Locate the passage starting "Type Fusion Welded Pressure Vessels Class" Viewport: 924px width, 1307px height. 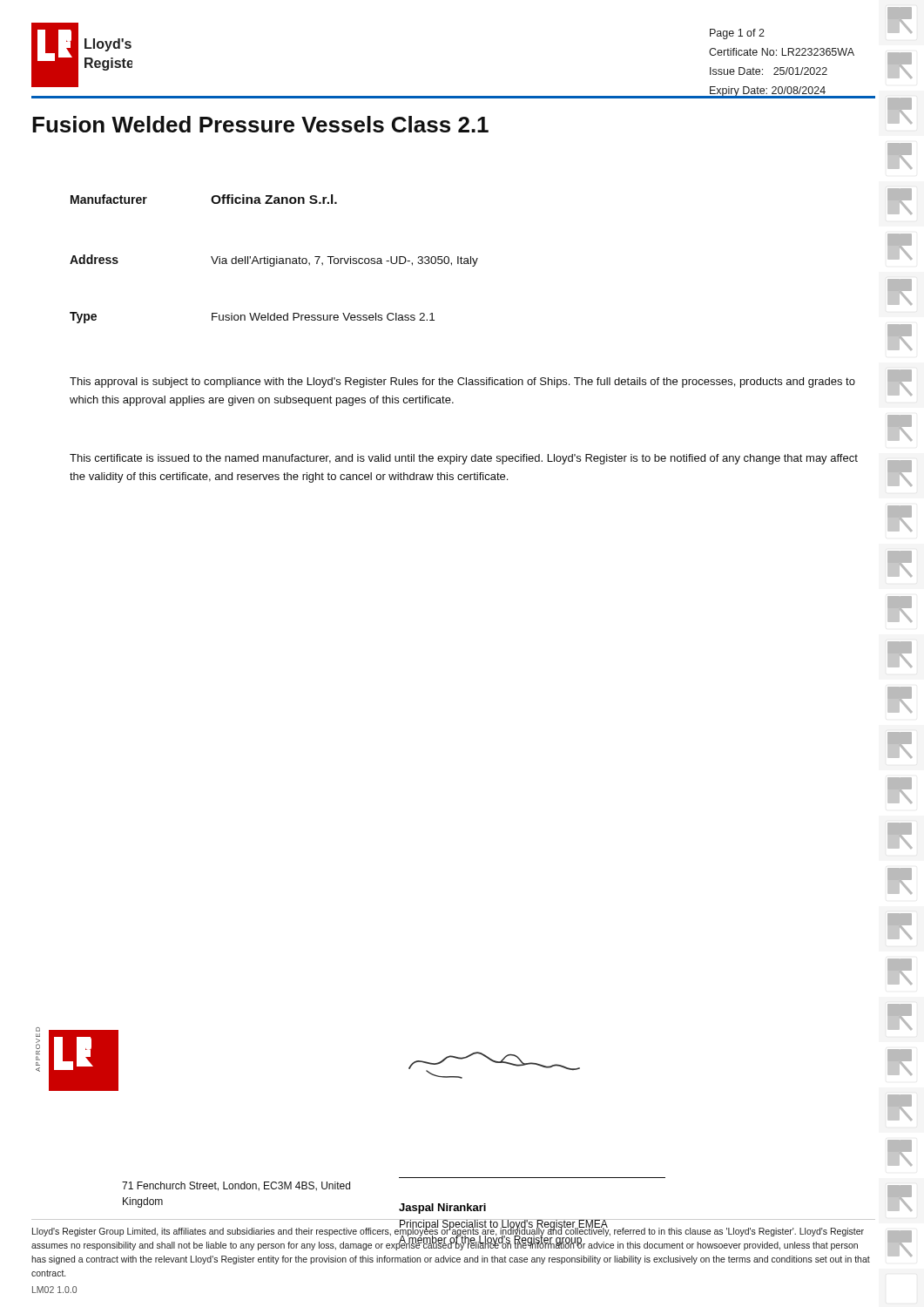252,316
